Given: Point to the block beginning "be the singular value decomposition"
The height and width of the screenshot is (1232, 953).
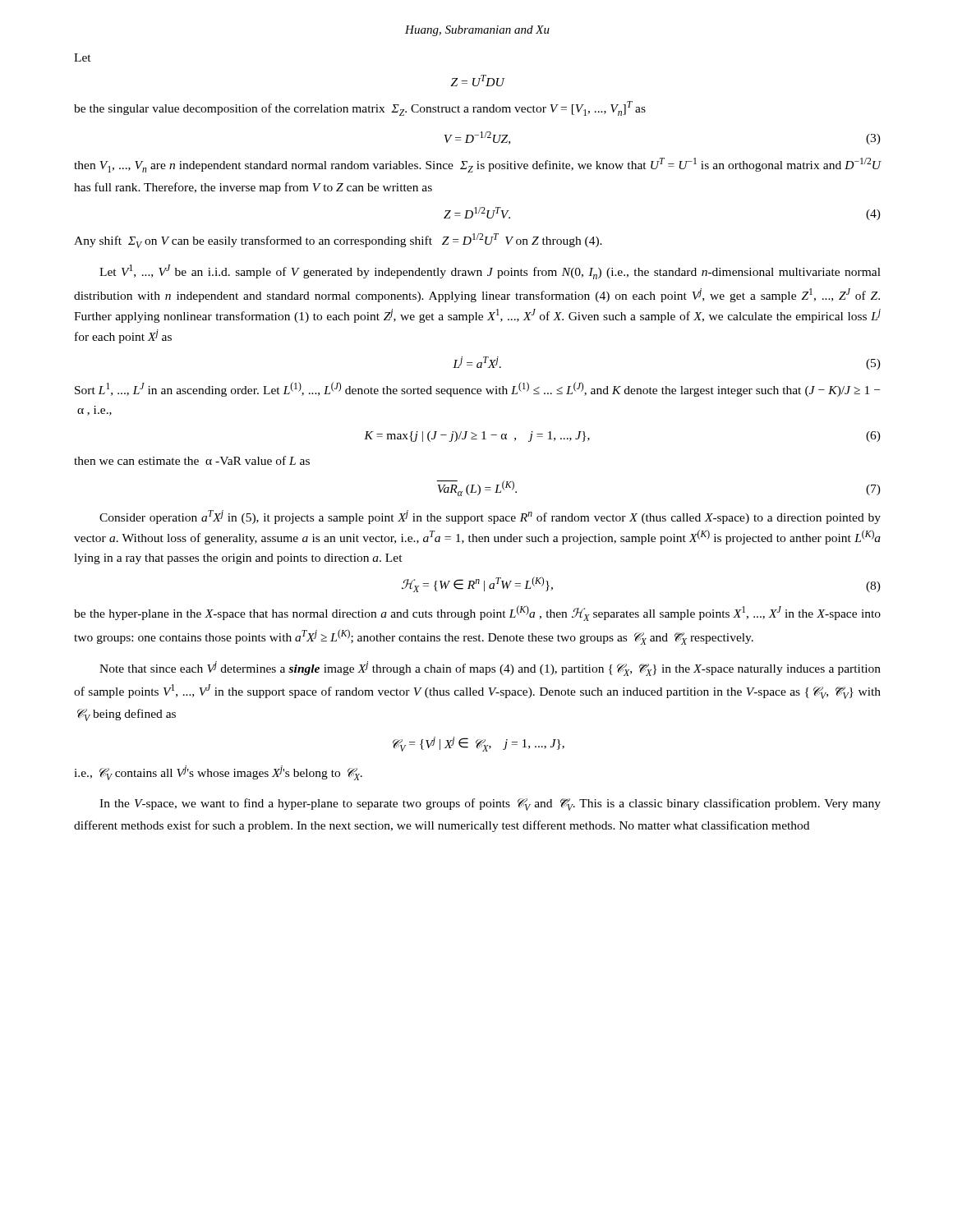Looking at the screenshot, I should [360, 109].
